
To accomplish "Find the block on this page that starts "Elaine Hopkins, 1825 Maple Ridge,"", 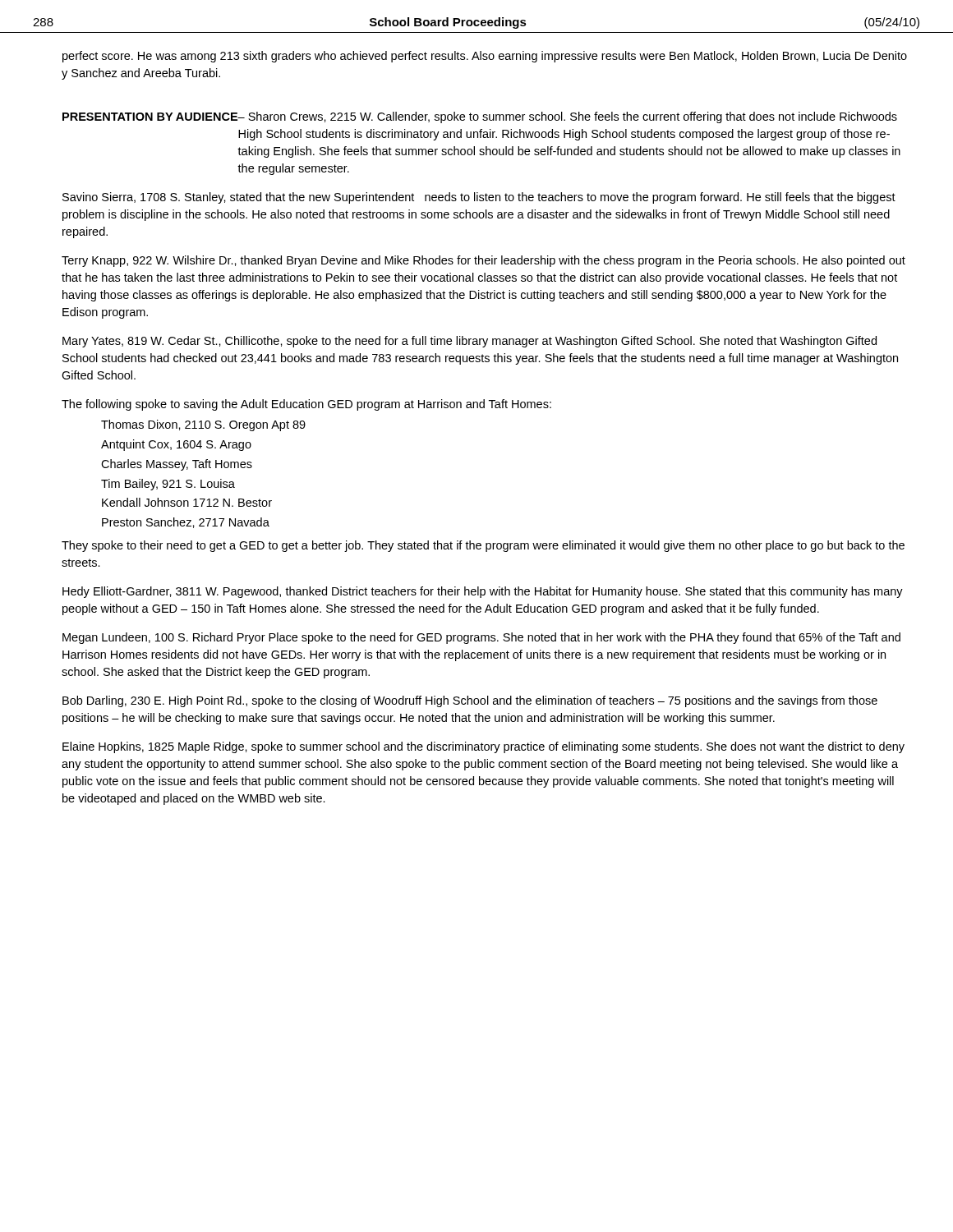I will (483, 772).
